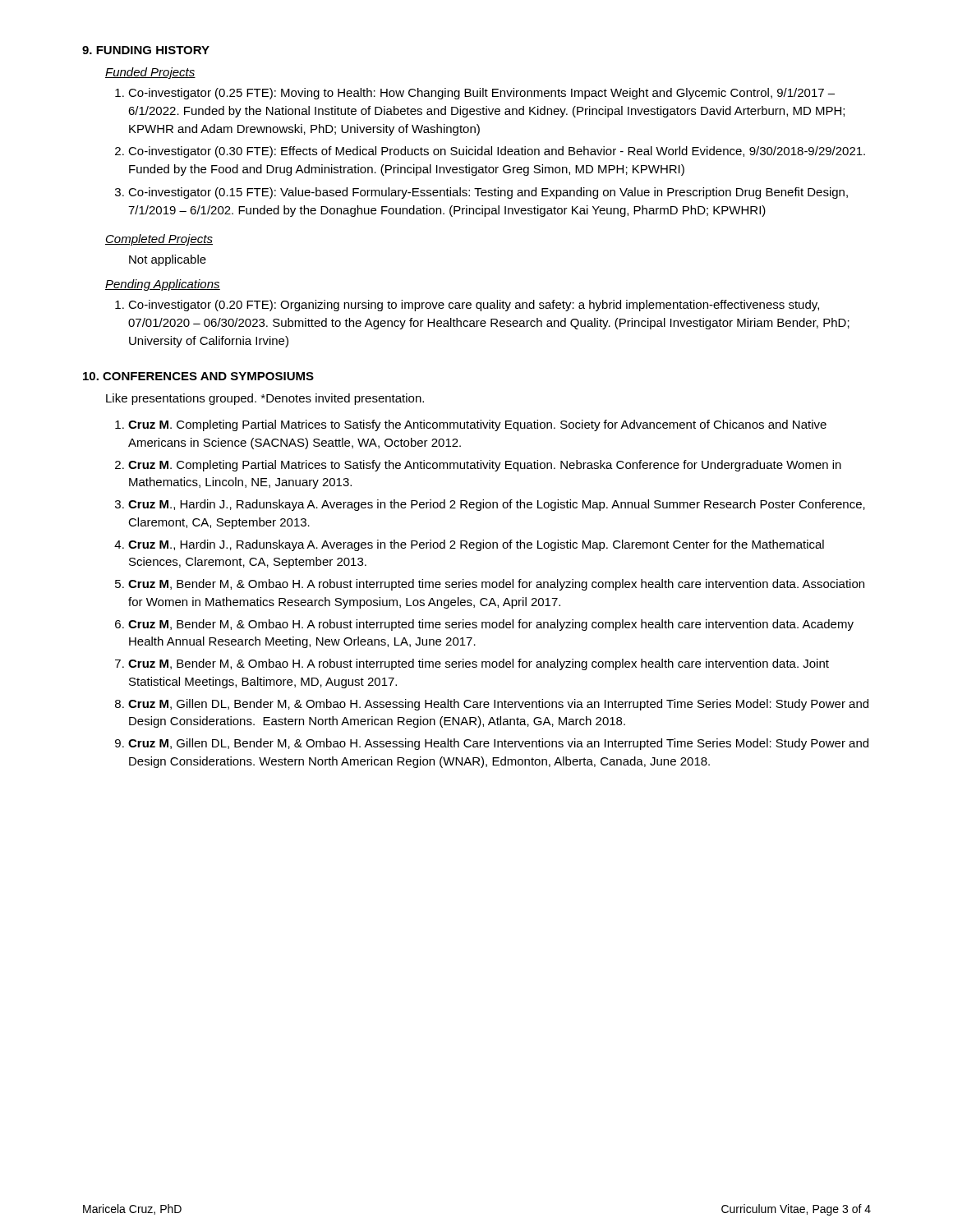
Task: Find "9. FUNDING HISTORY" on this page
Action: (x=146, y=50)
